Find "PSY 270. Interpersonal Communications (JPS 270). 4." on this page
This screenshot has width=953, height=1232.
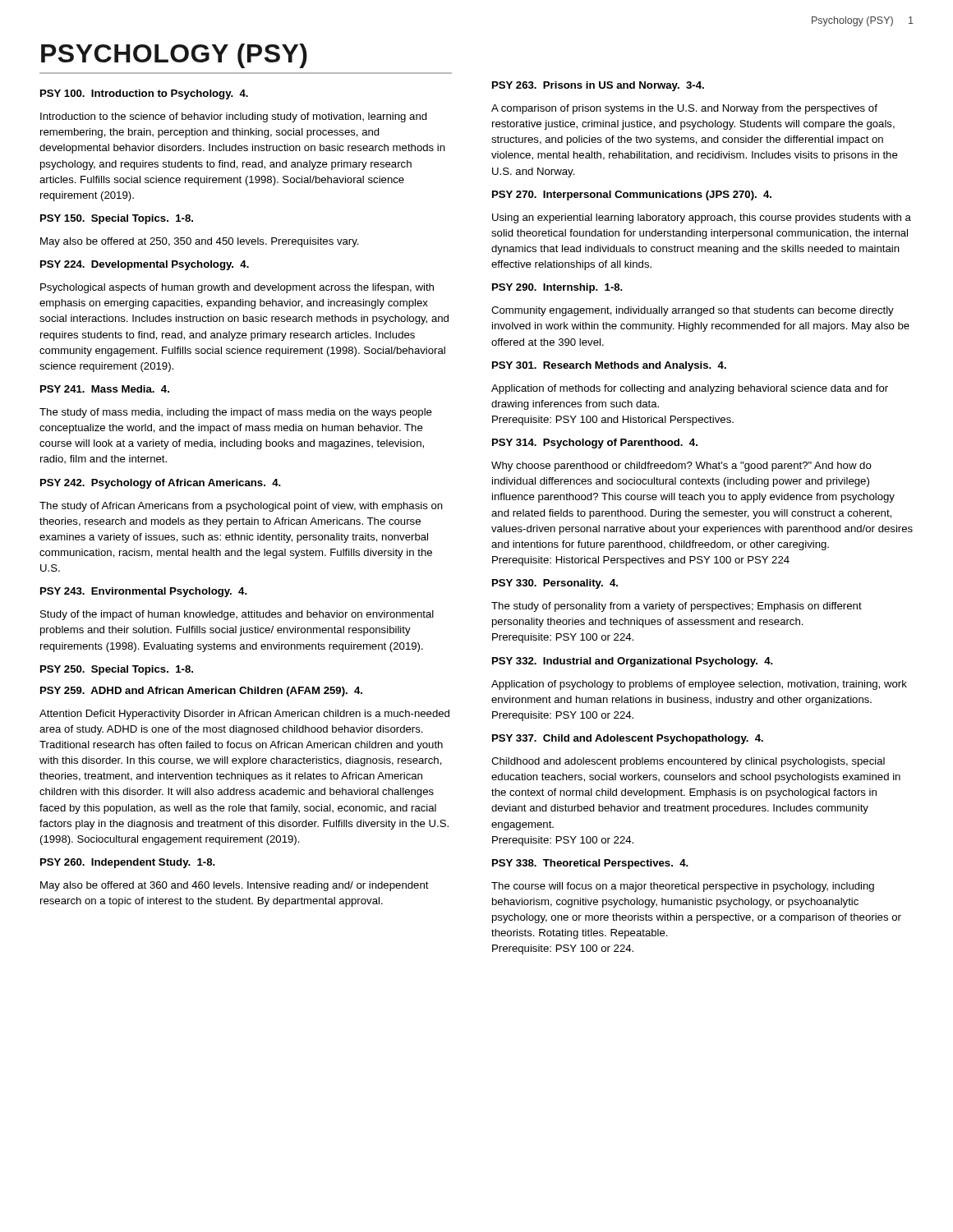(702, 194)
